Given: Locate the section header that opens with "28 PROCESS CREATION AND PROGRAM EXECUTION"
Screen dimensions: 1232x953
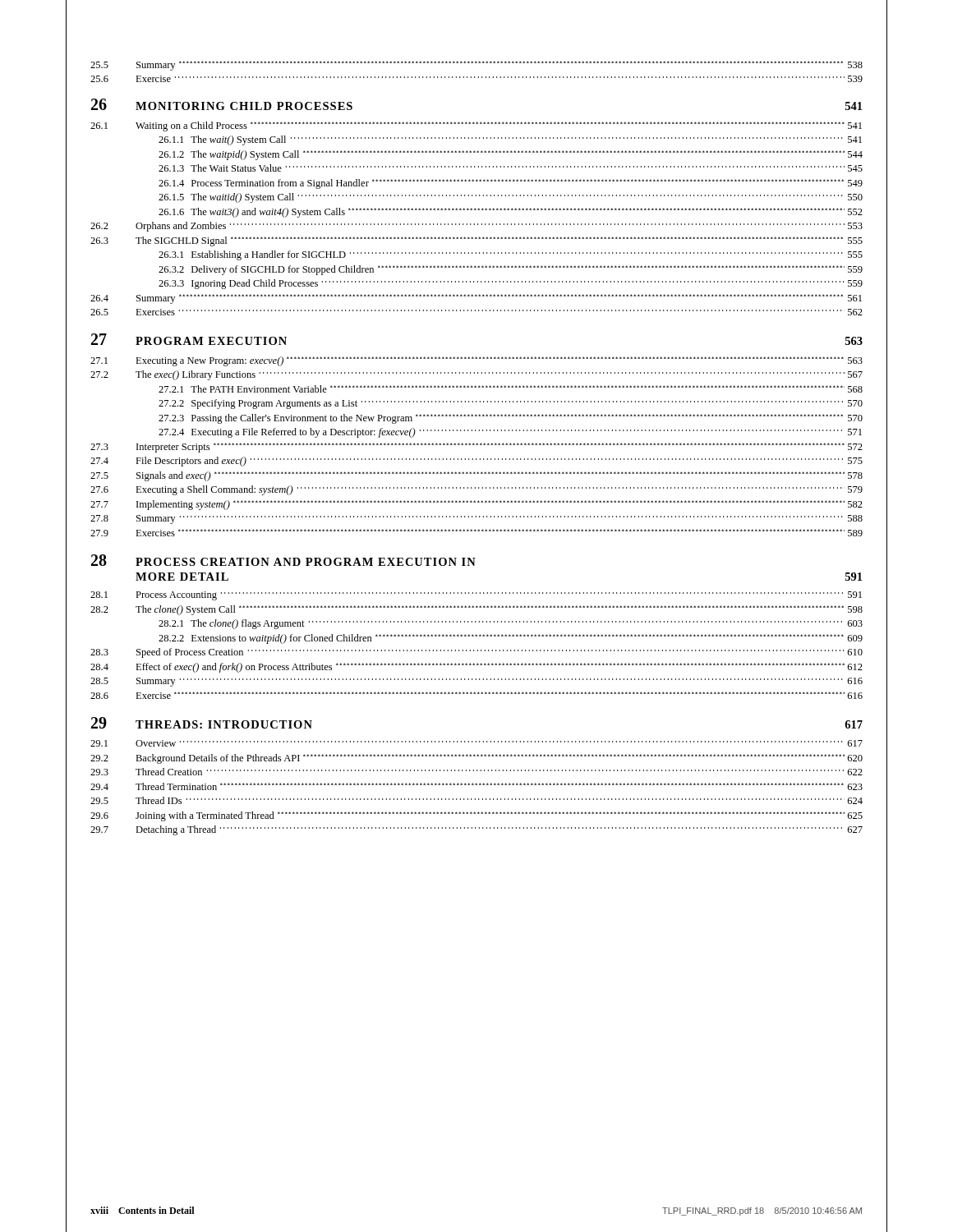Looking at the screenshot, I should (476, 567).
